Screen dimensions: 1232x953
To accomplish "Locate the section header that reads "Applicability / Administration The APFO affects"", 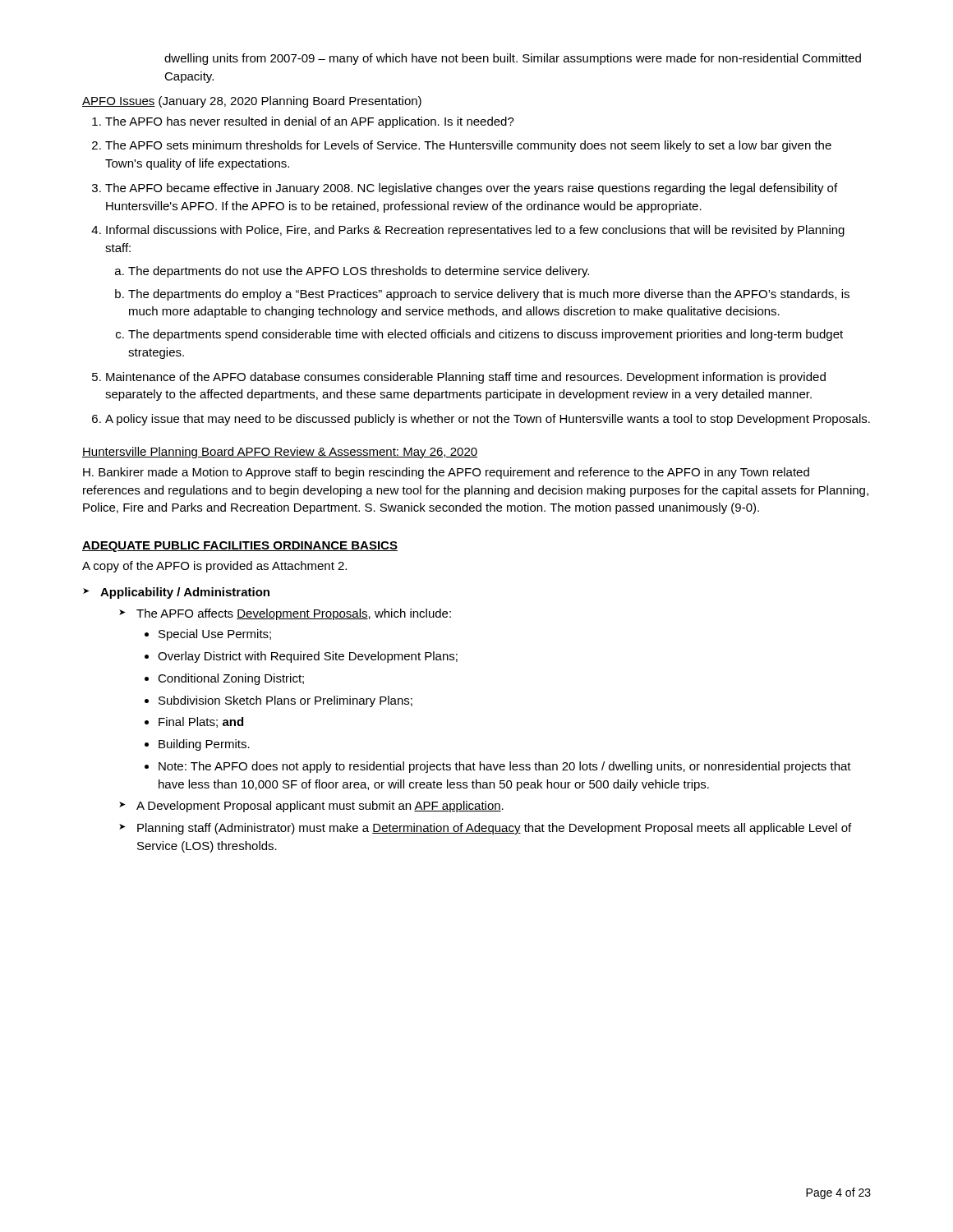I will 176,593.
